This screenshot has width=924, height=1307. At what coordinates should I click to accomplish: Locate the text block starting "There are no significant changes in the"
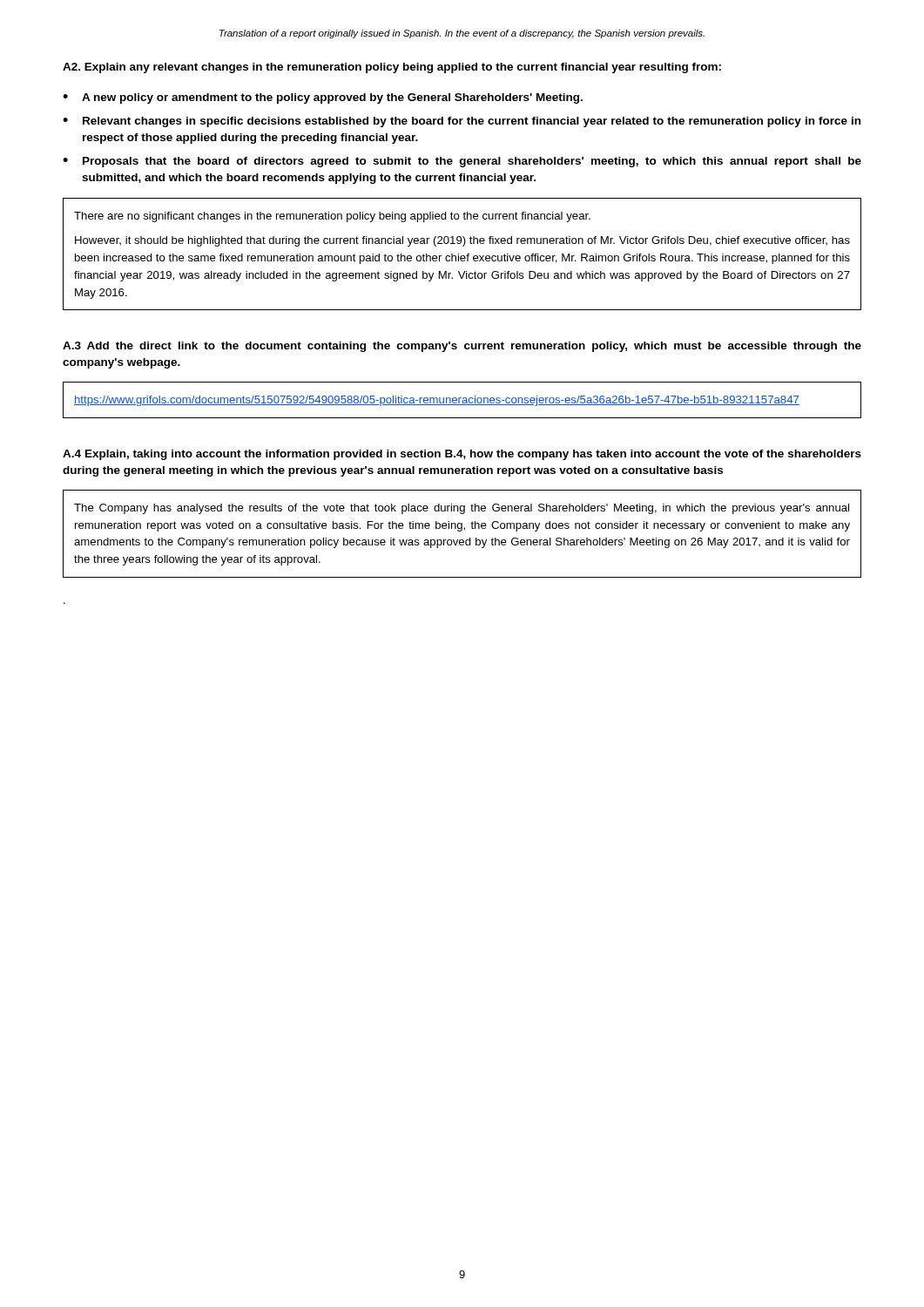point(462,254)
